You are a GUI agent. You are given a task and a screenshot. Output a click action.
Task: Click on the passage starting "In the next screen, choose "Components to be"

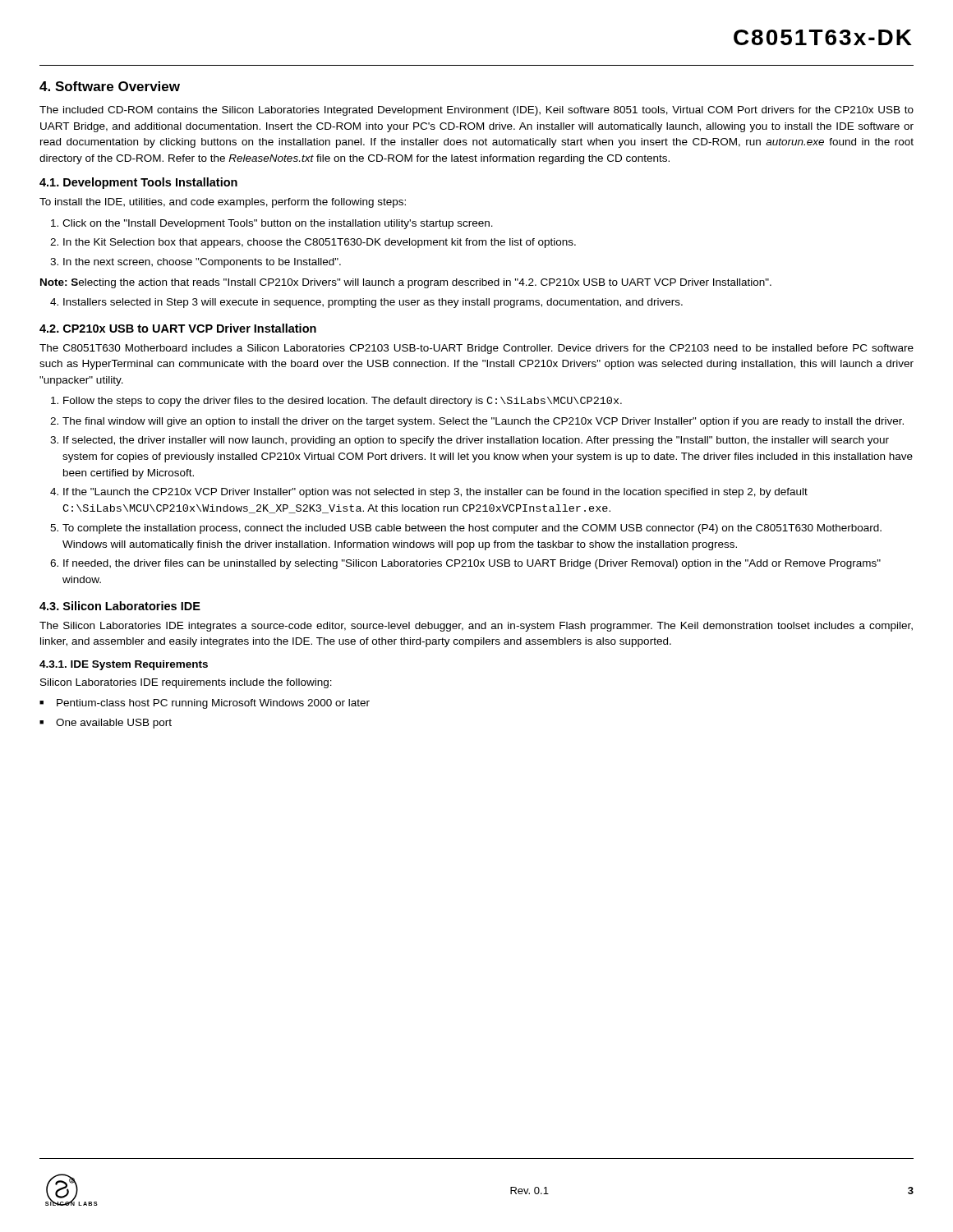coord(196,263)
